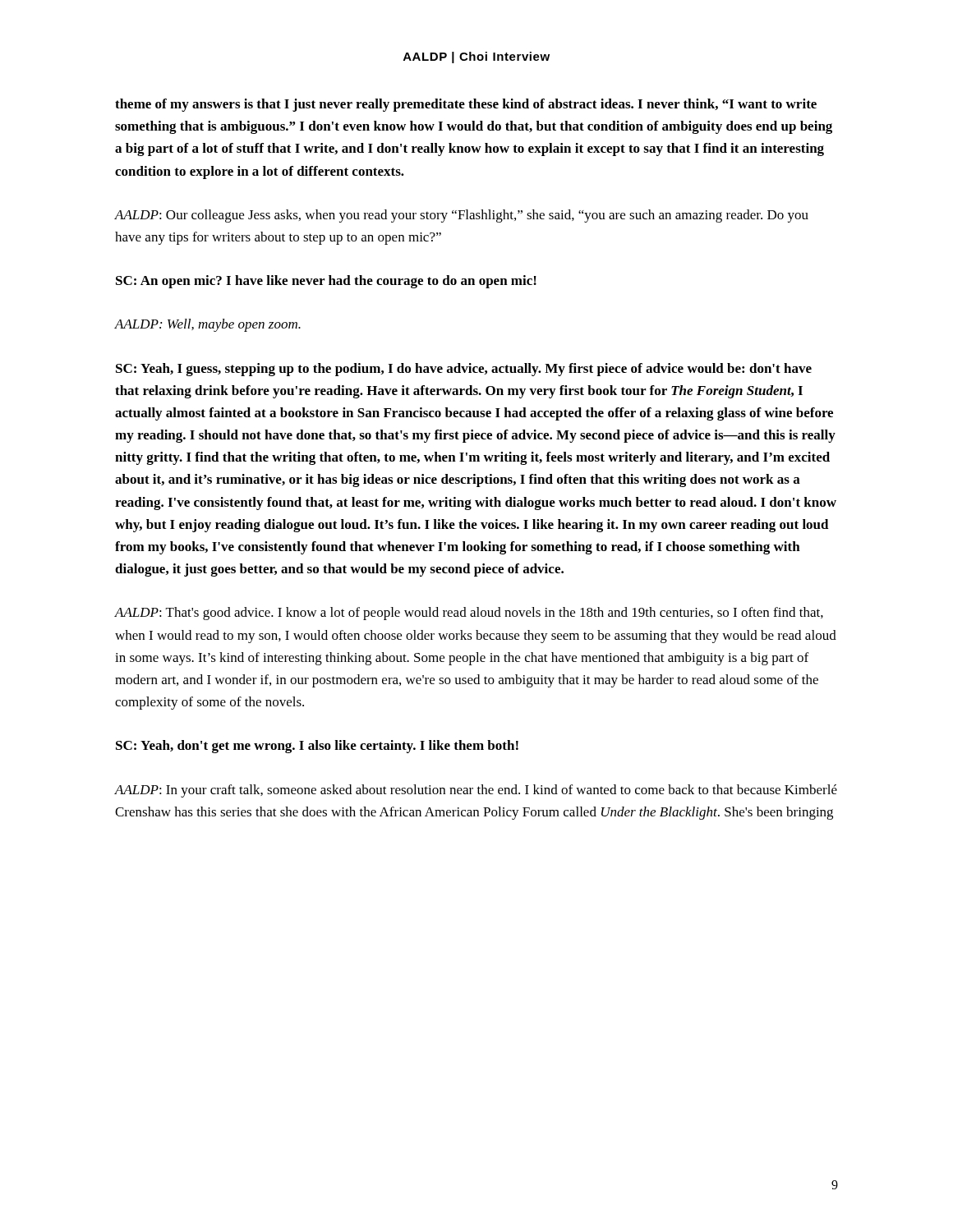953x1232 pixels.
Task: Locate the text starting "SC: Yeah, I guess, stepping"
Action: pos(476,468)
